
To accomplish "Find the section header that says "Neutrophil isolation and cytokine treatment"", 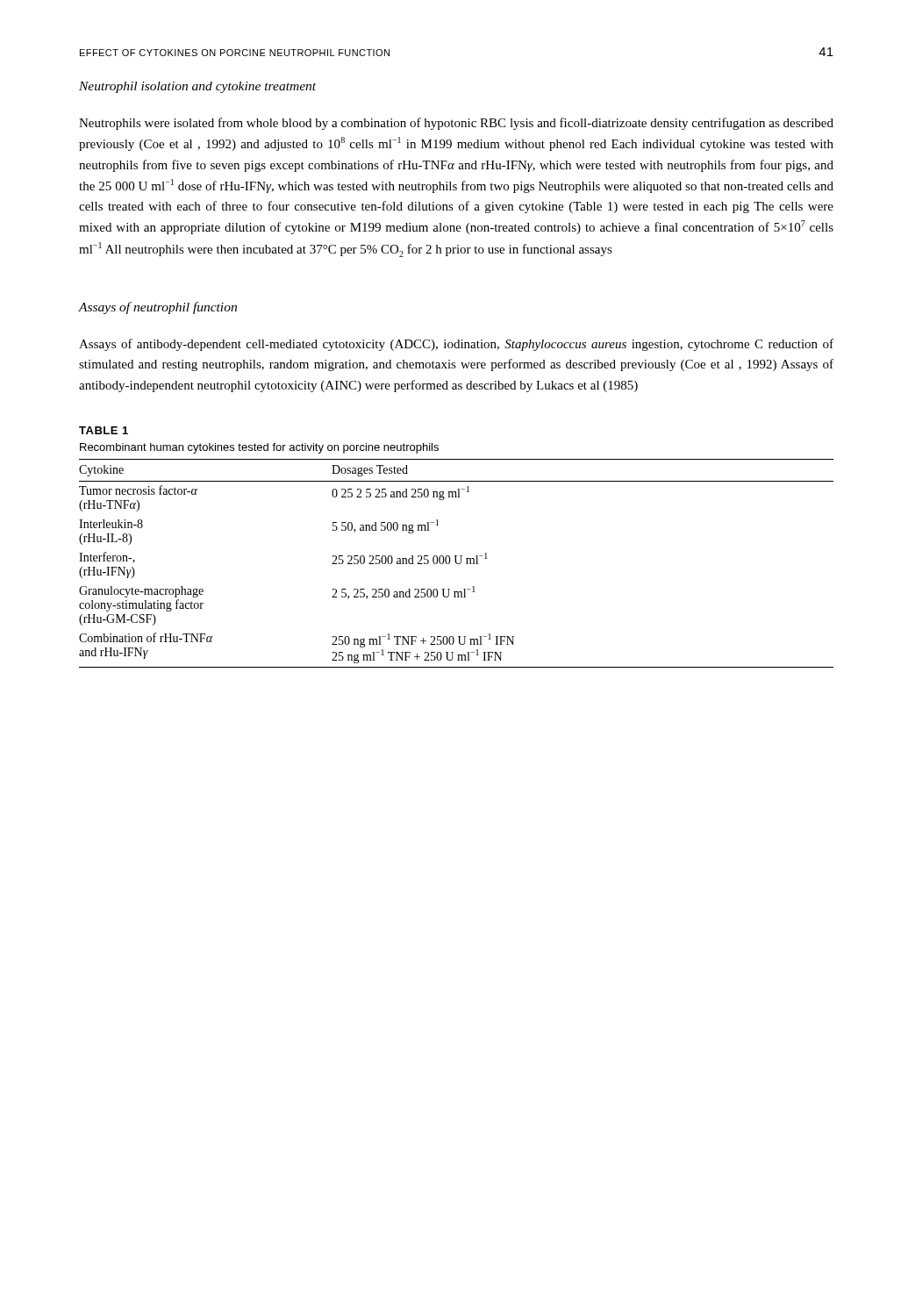I will (x=197, y=86).
